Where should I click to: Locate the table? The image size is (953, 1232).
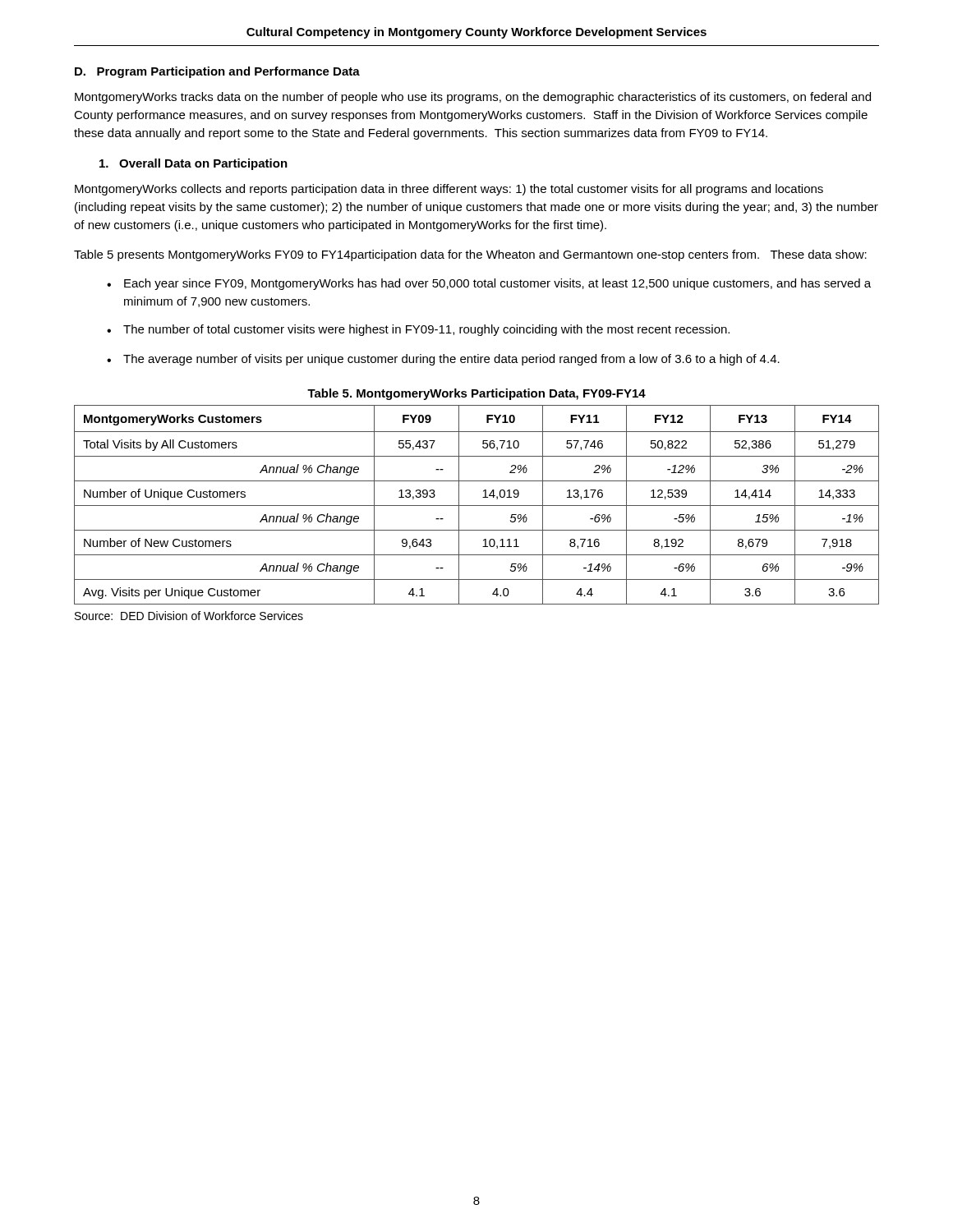pos(476,505)
